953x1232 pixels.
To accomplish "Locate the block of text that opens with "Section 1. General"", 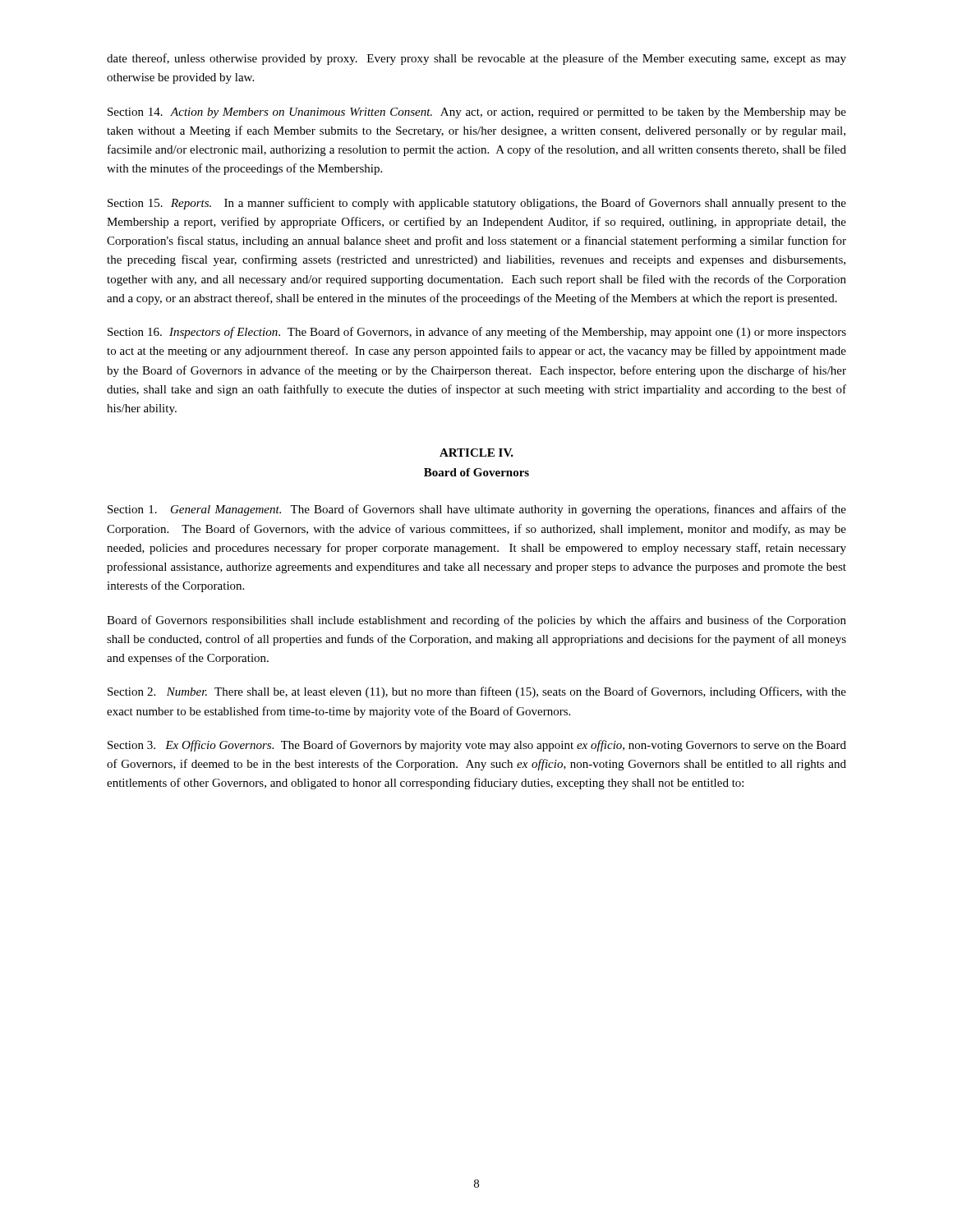I will coord(476,548).
